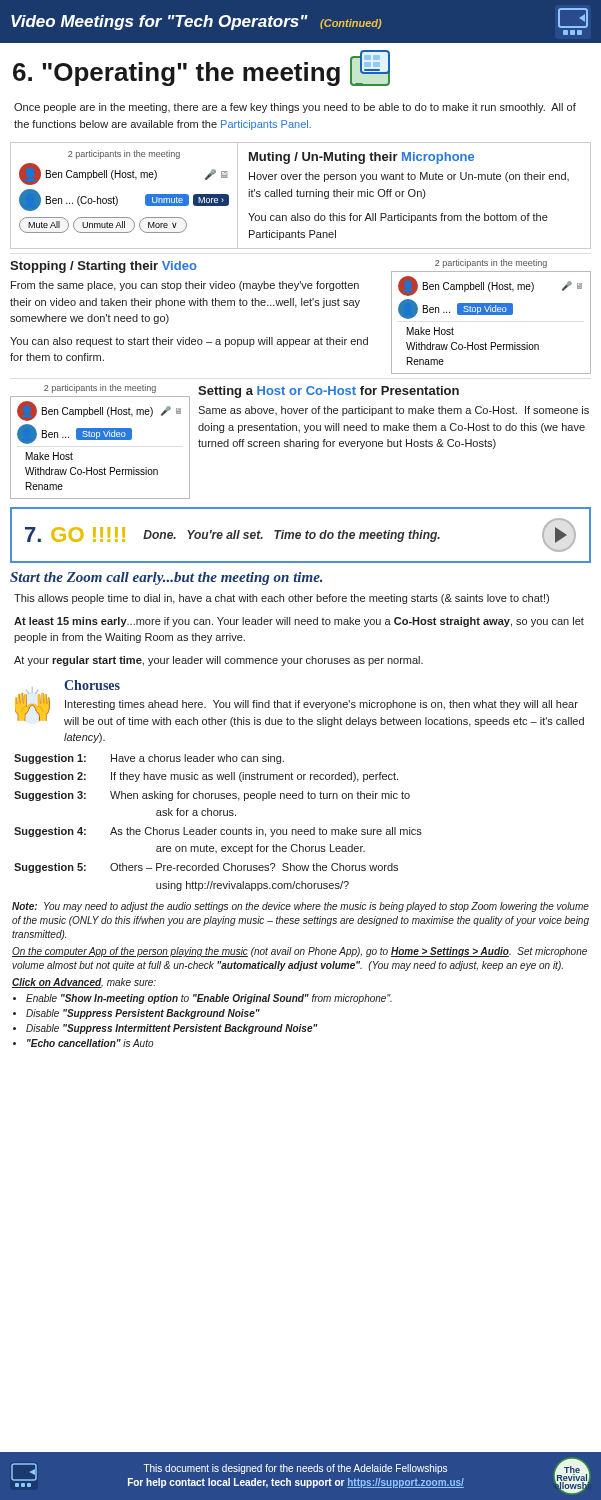Select the element starting "Enable "Show In-meeting option to "Enable Original Sound""
Viewport: 601px width, 1500px height.
(209, 999)
